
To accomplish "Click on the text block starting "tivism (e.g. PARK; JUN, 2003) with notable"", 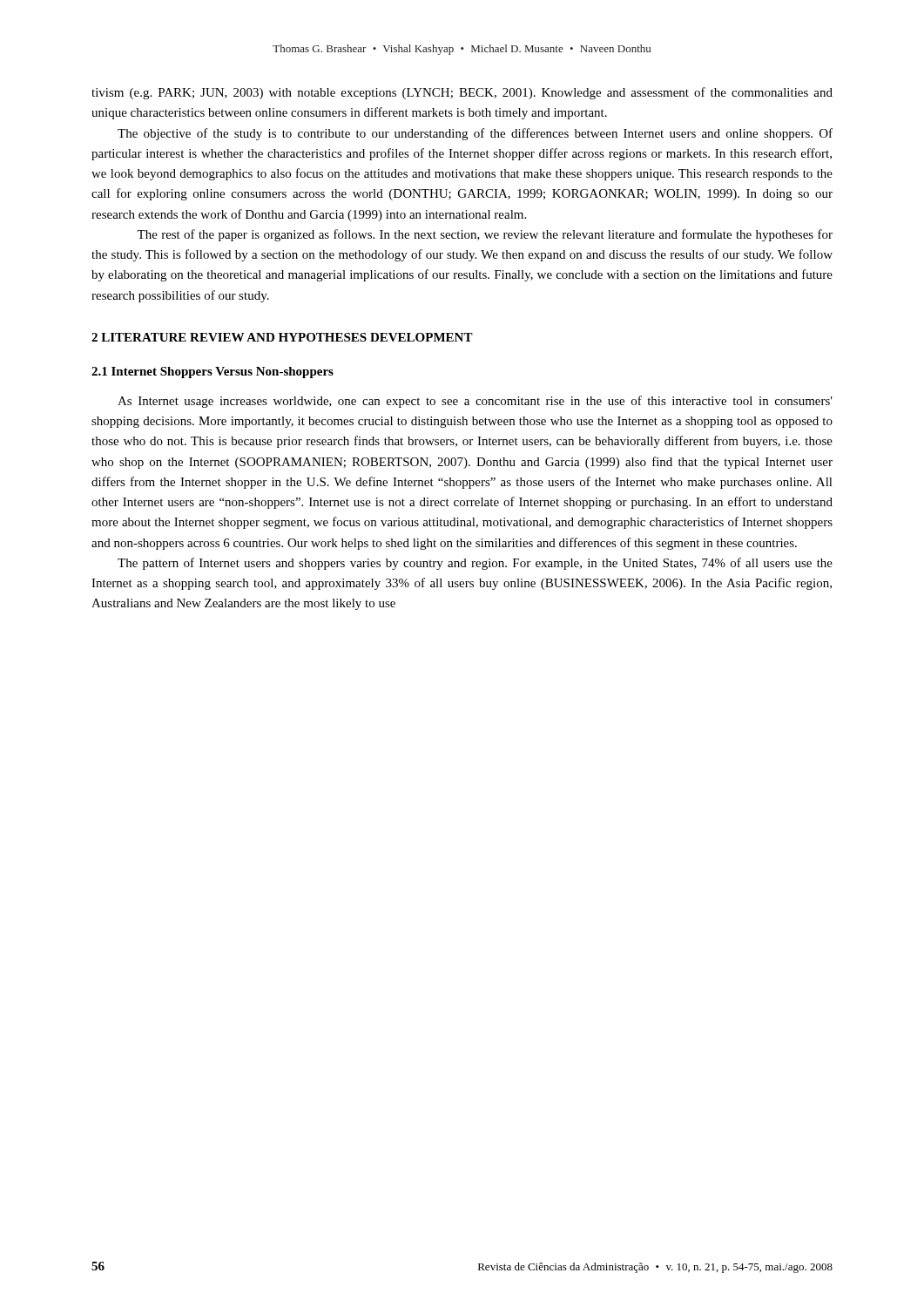I will [x=462, y=194].
